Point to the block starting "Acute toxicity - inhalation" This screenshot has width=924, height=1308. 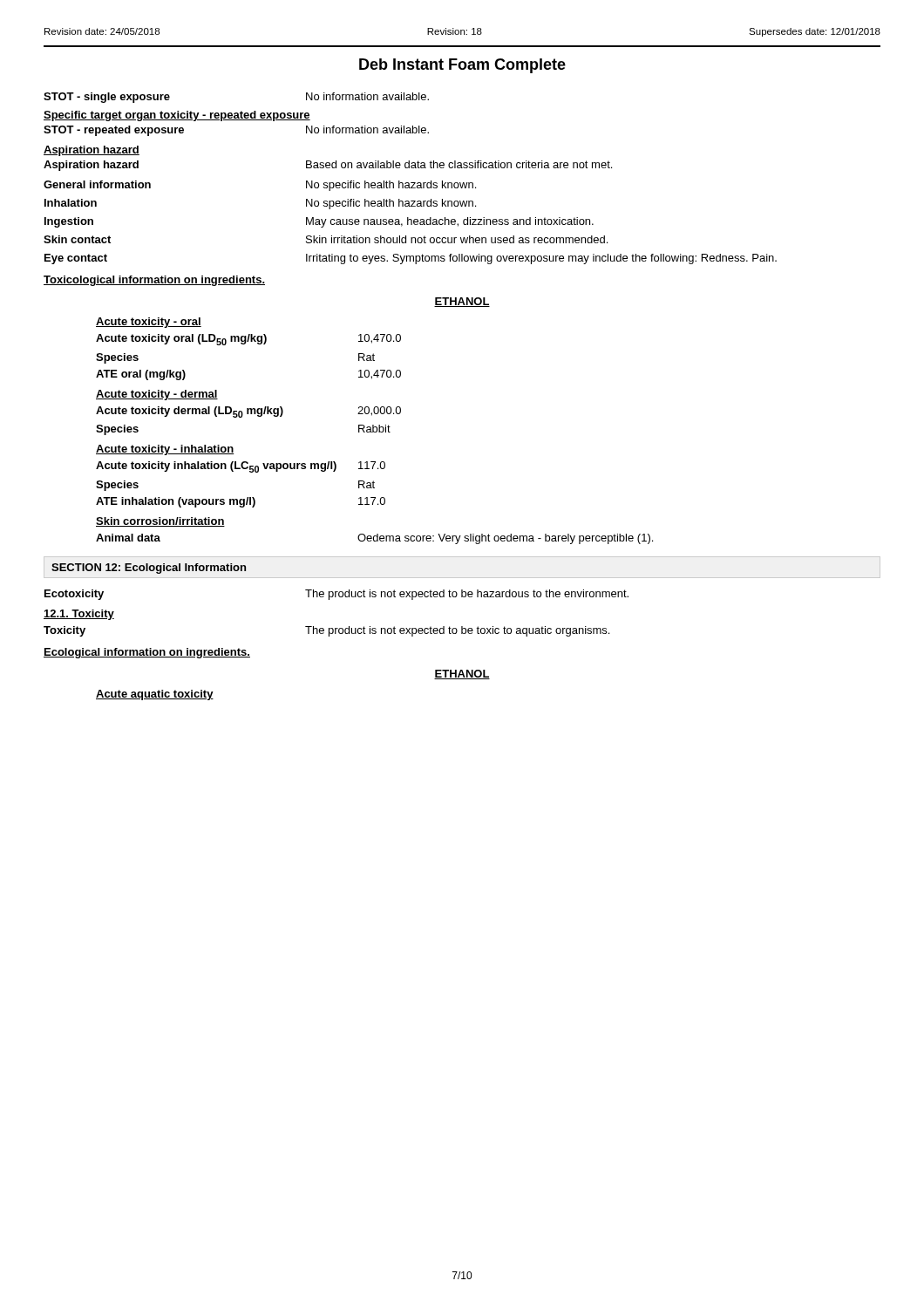tap(165, 449)
